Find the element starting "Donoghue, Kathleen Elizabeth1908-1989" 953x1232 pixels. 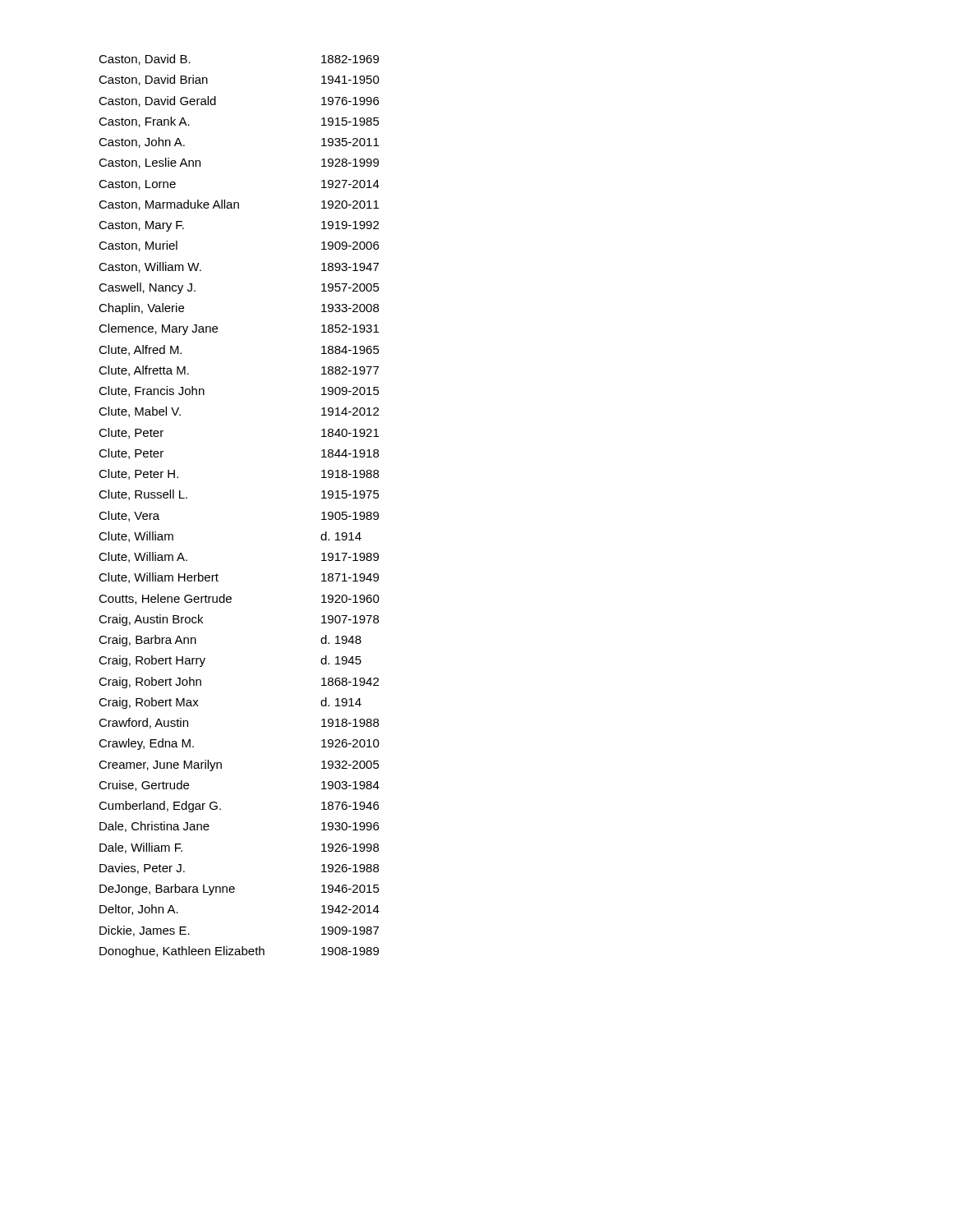click(x=259, y=951)
